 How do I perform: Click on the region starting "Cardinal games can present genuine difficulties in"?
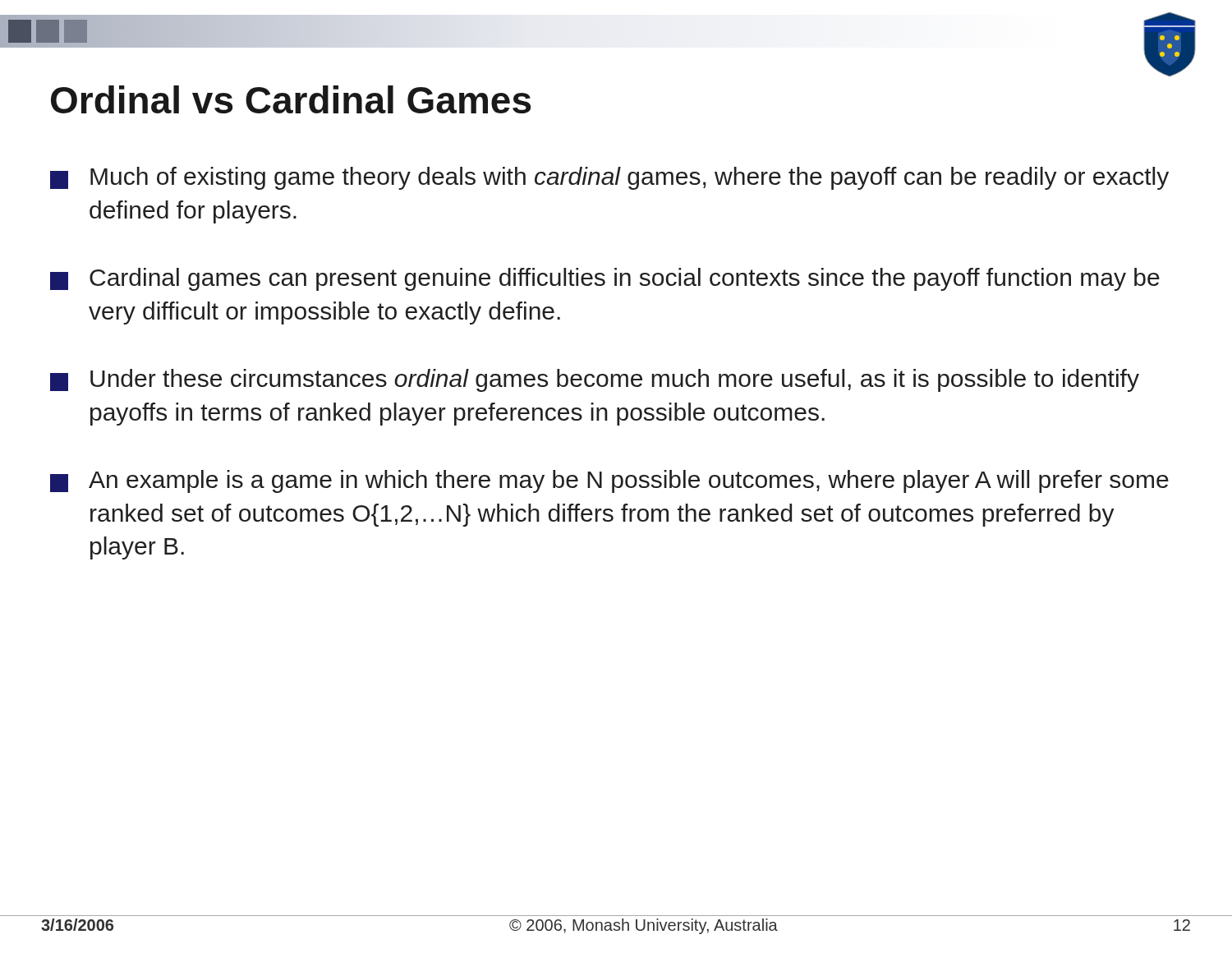[x=616, y=295]
